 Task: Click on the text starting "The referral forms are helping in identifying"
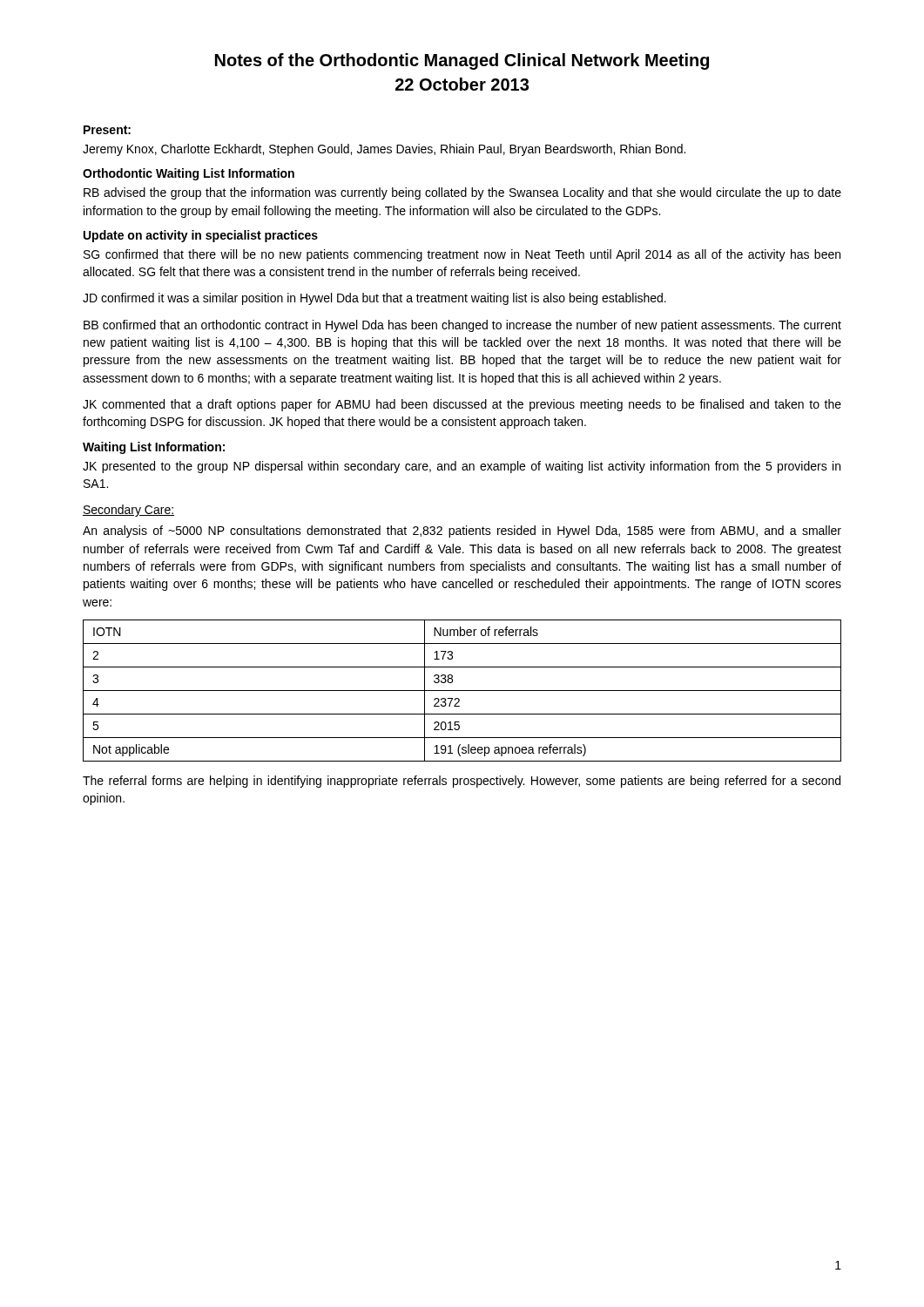(462, 790)
